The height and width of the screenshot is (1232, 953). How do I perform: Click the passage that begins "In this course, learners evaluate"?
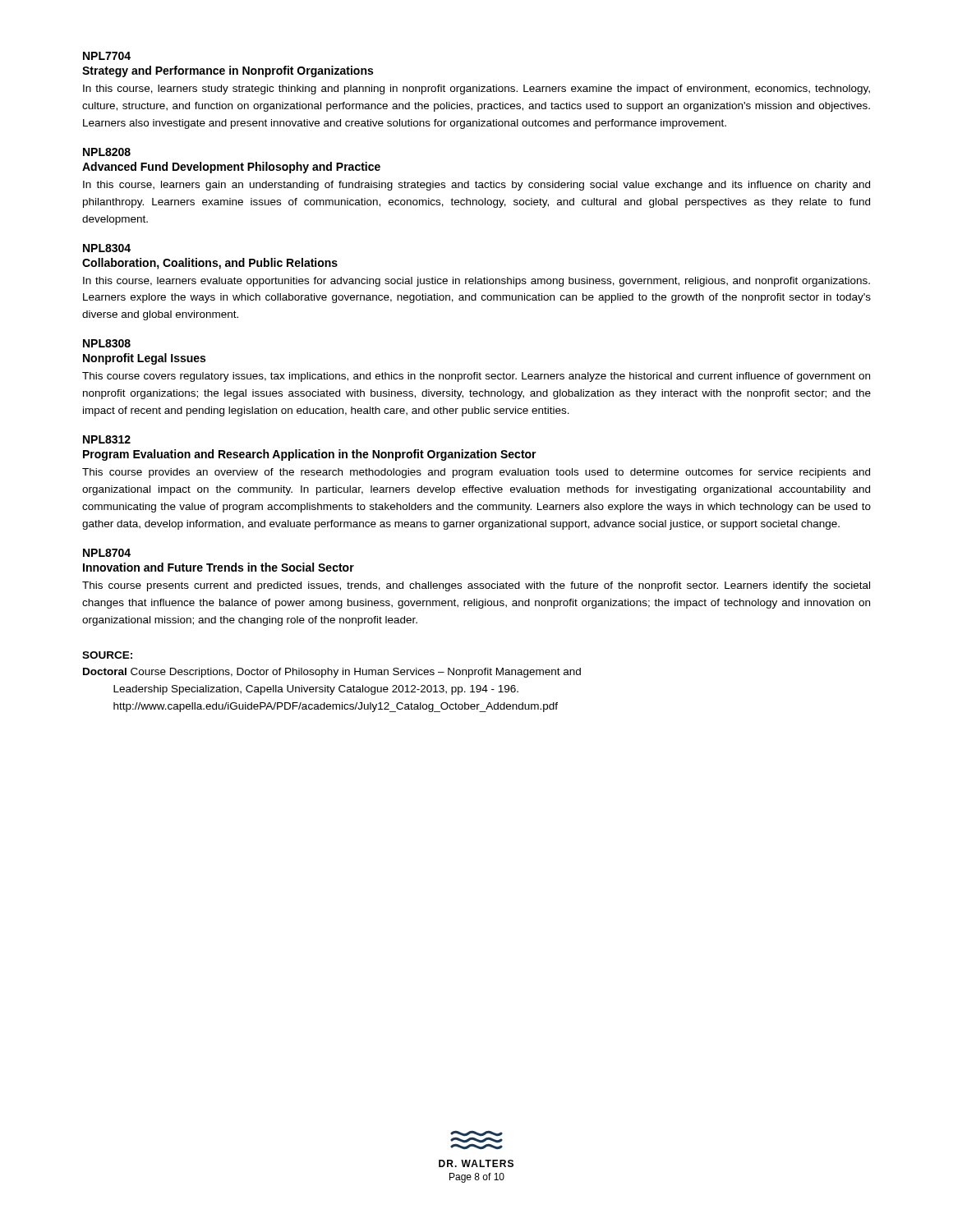(476, 297)
